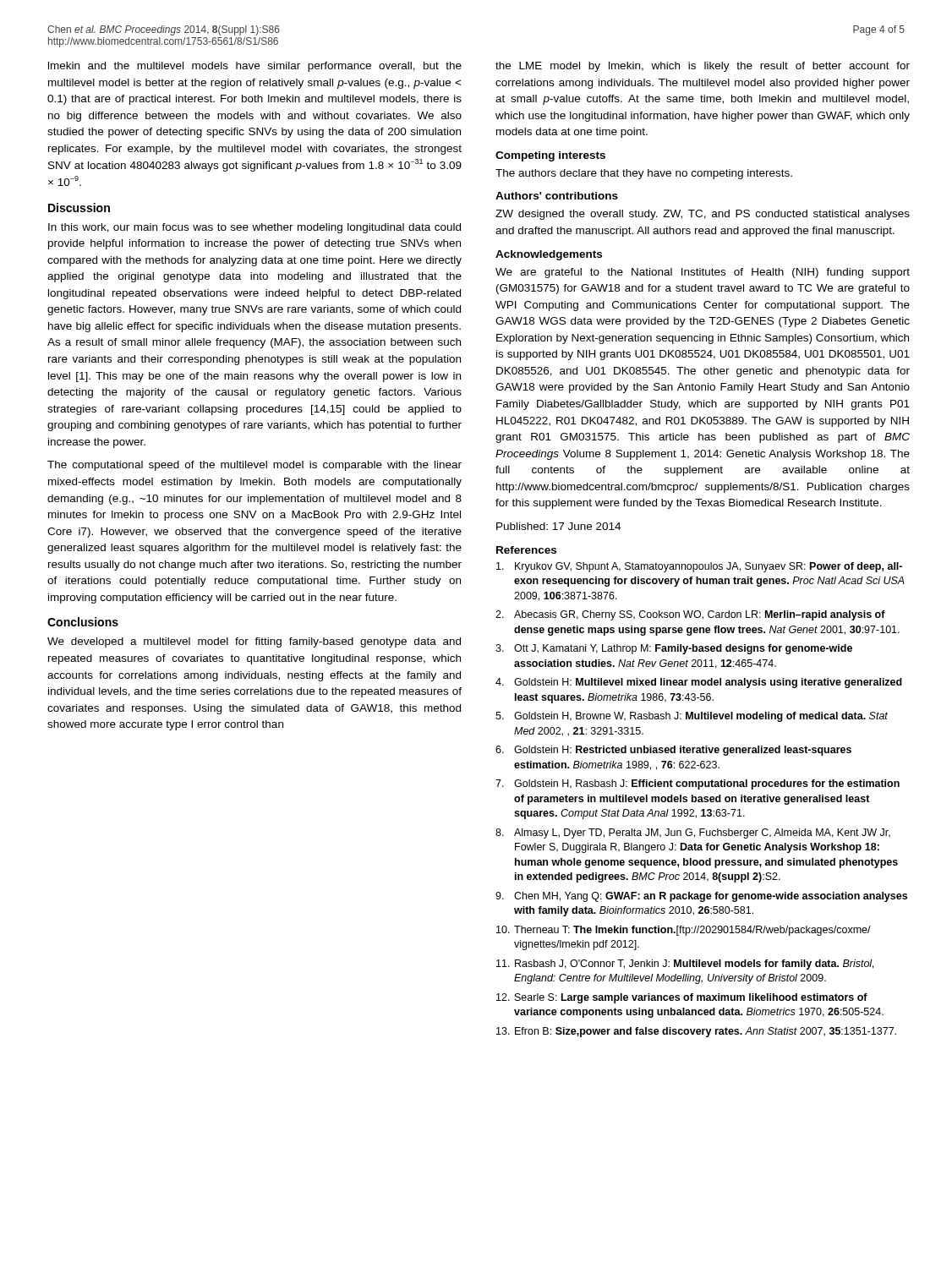Point to the region starting "13. Efron B:"

pos(703,1032)
